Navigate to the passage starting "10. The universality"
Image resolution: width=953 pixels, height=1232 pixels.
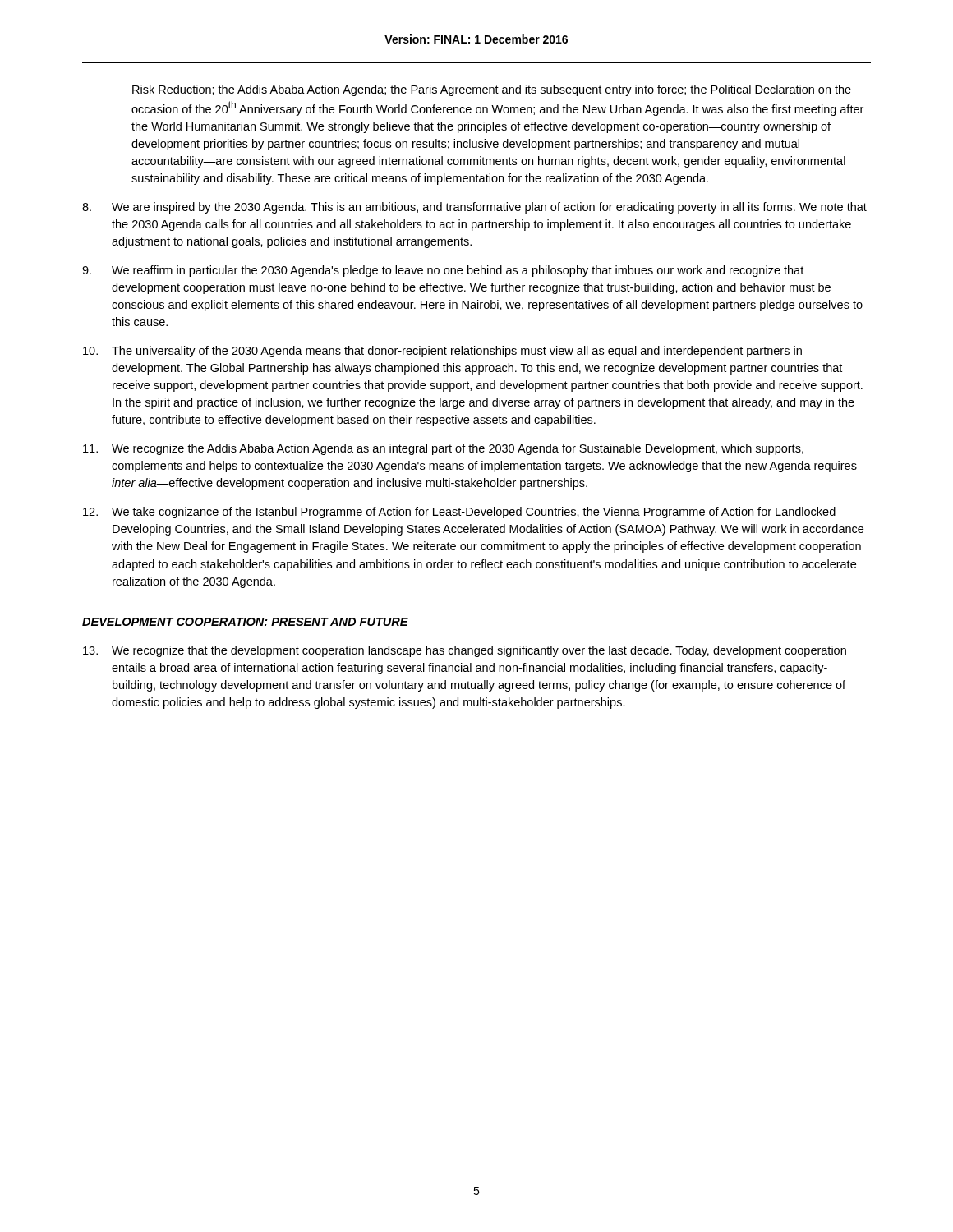click(x=476, y=386)
